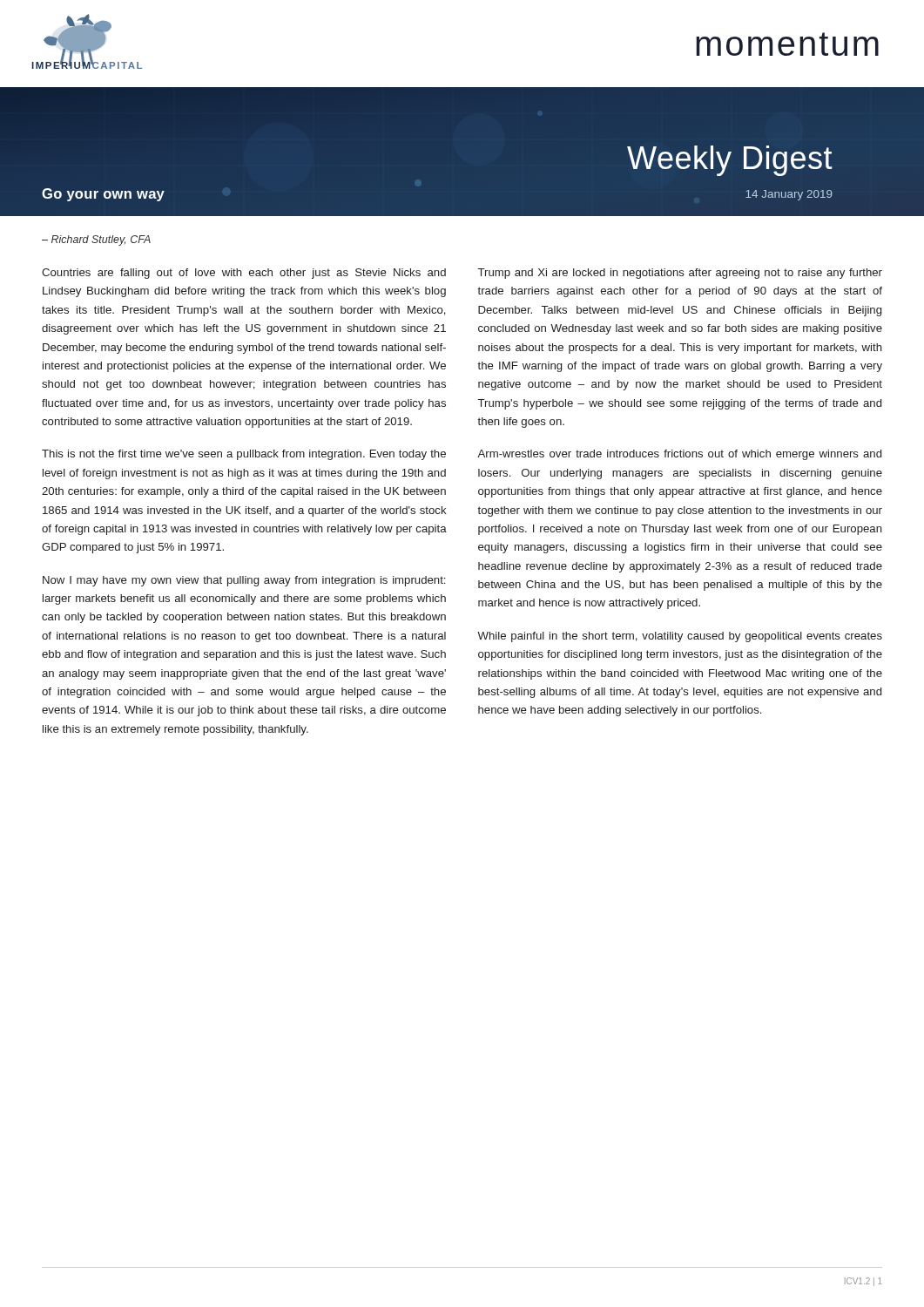Click on the logo
This screenshot has height=1307, width=924.
point(116,44)
